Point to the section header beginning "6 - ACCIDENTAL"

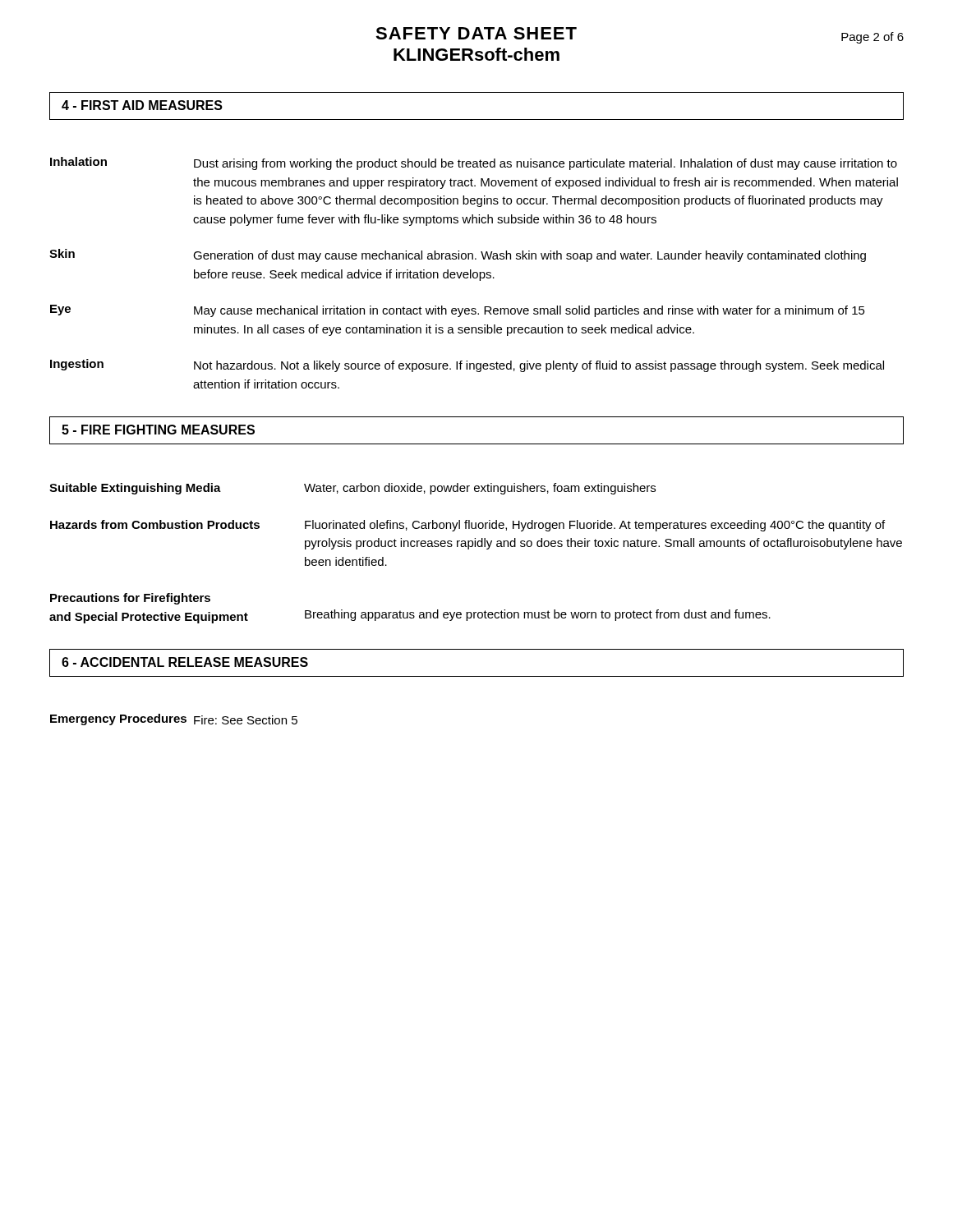(x=185, y=662)
